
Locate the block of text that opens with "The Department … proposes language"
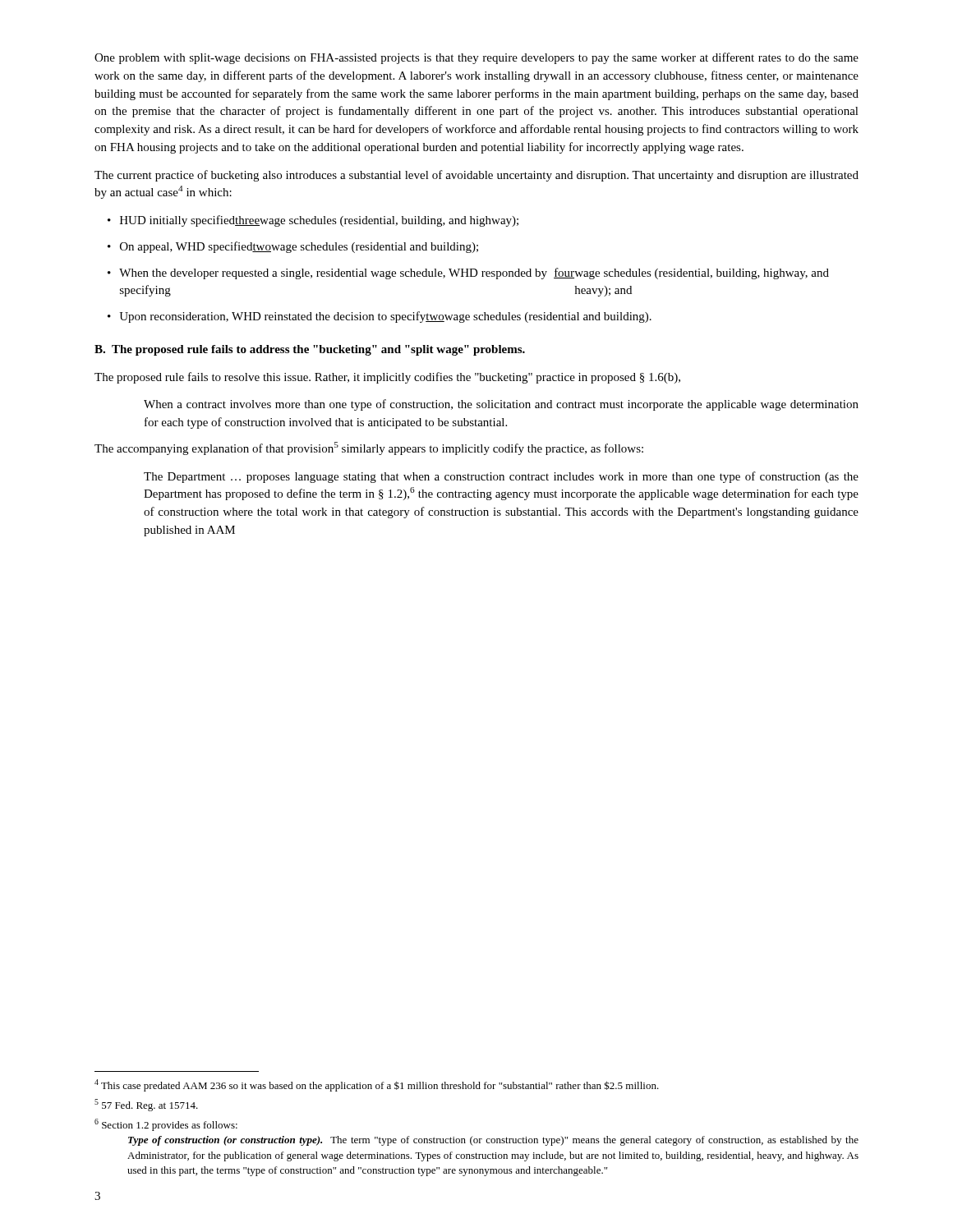[x=501, y=504]
